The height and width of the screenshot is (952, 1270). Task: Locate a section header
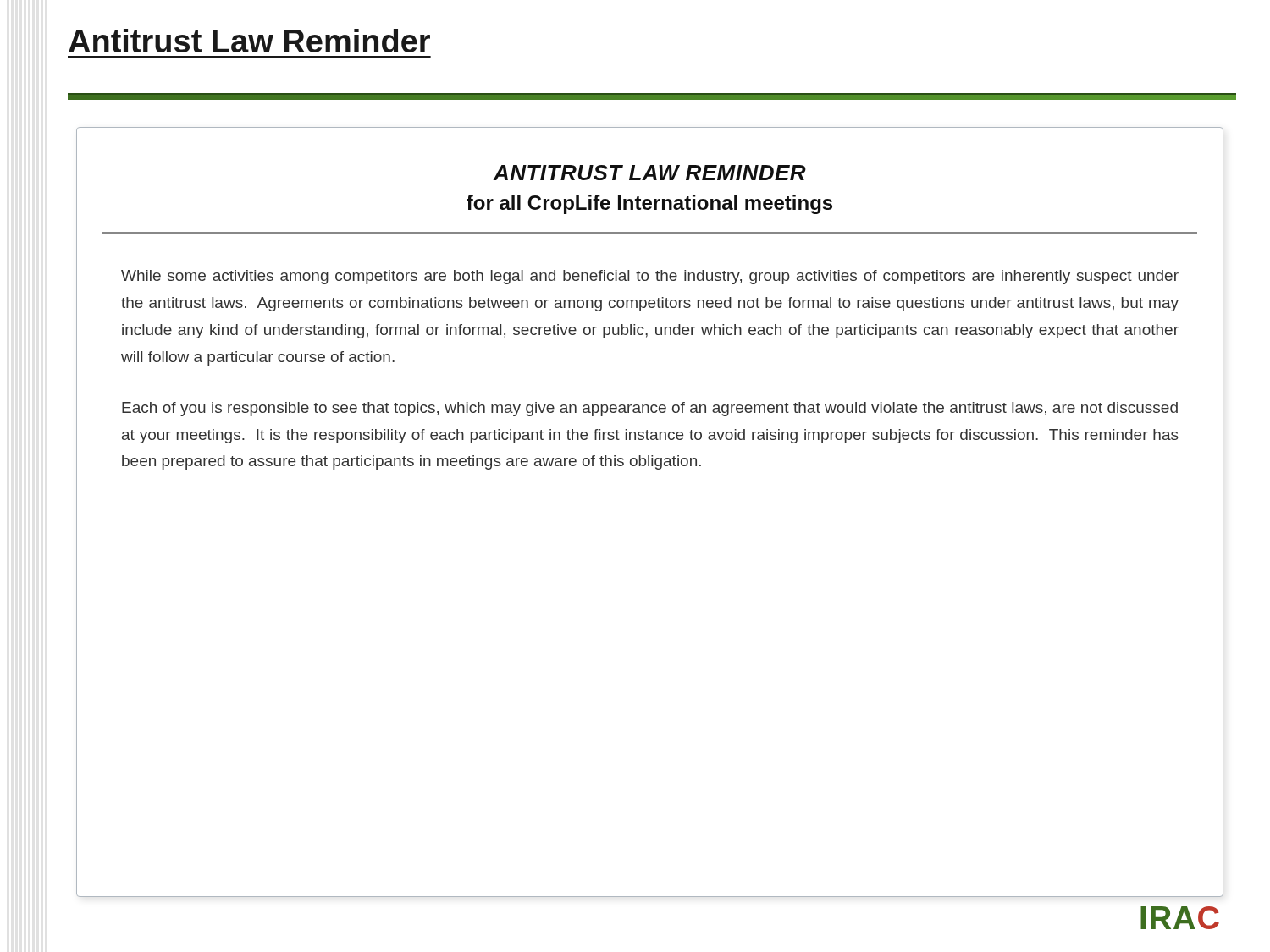[x=650, y=187]
